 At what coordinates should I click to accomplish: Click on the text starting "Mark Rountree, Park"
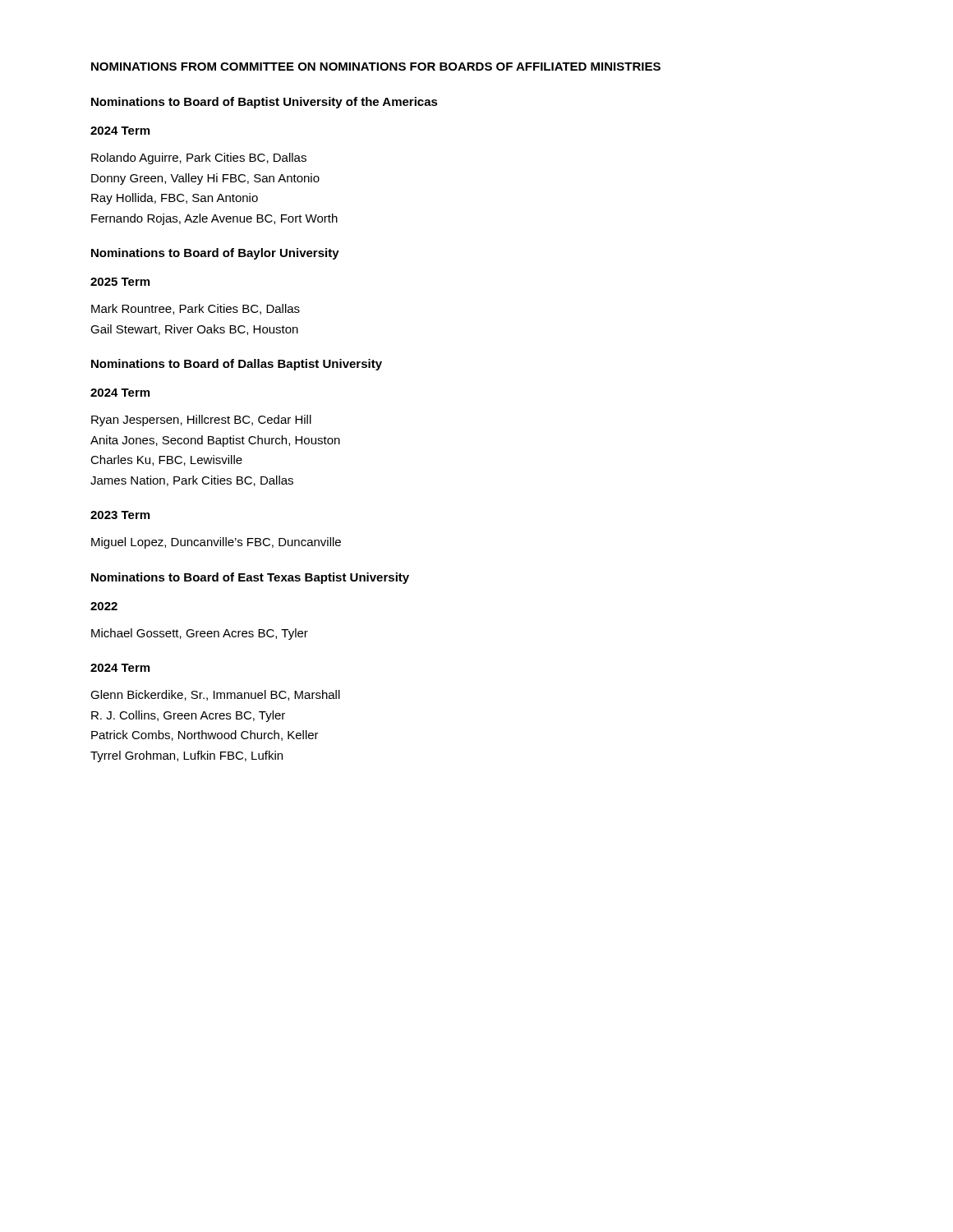[x=195, y=308]
